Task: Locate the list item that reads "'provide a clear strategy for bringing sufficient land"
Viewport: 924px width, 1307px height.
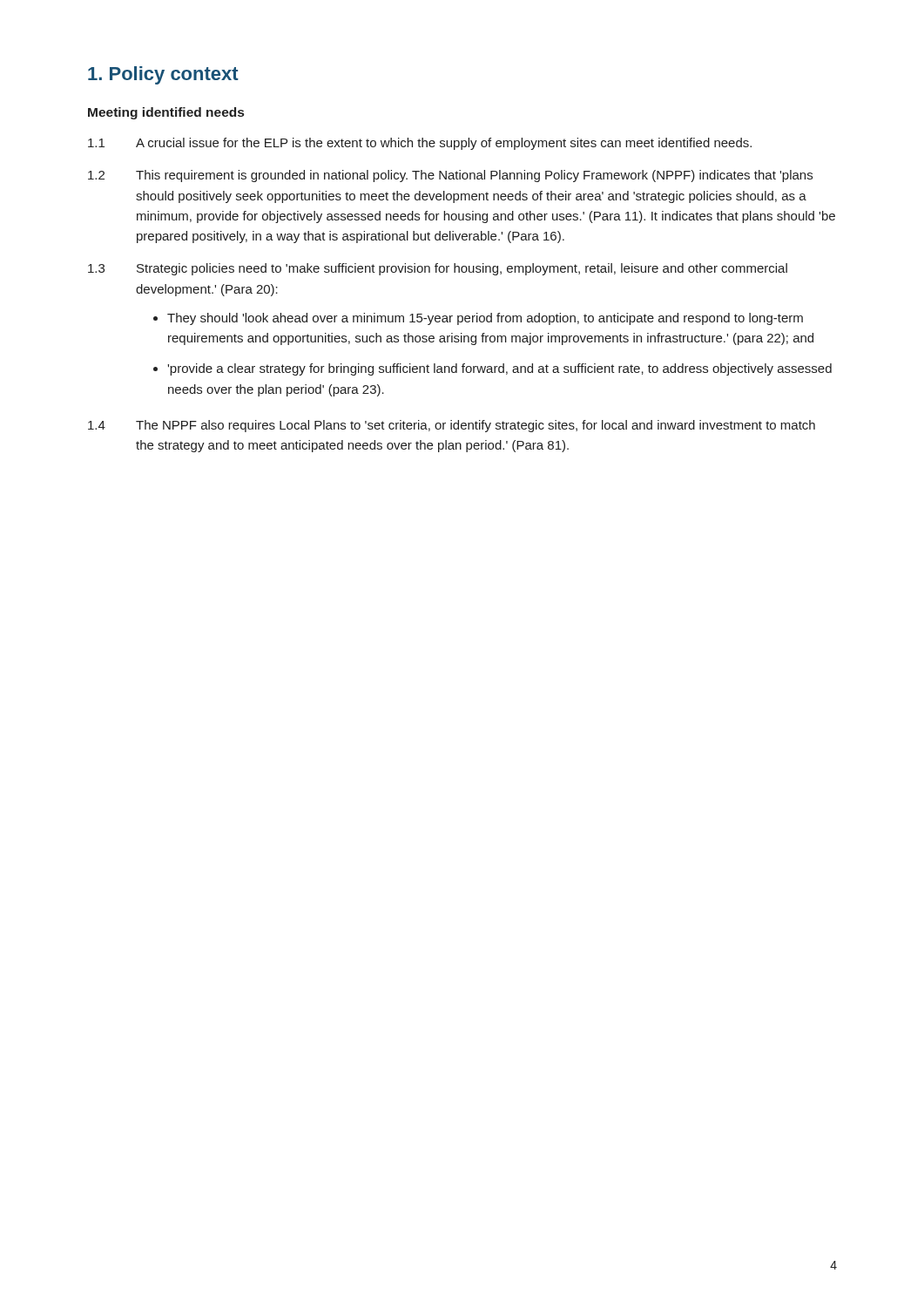Action: click(500, 379)
